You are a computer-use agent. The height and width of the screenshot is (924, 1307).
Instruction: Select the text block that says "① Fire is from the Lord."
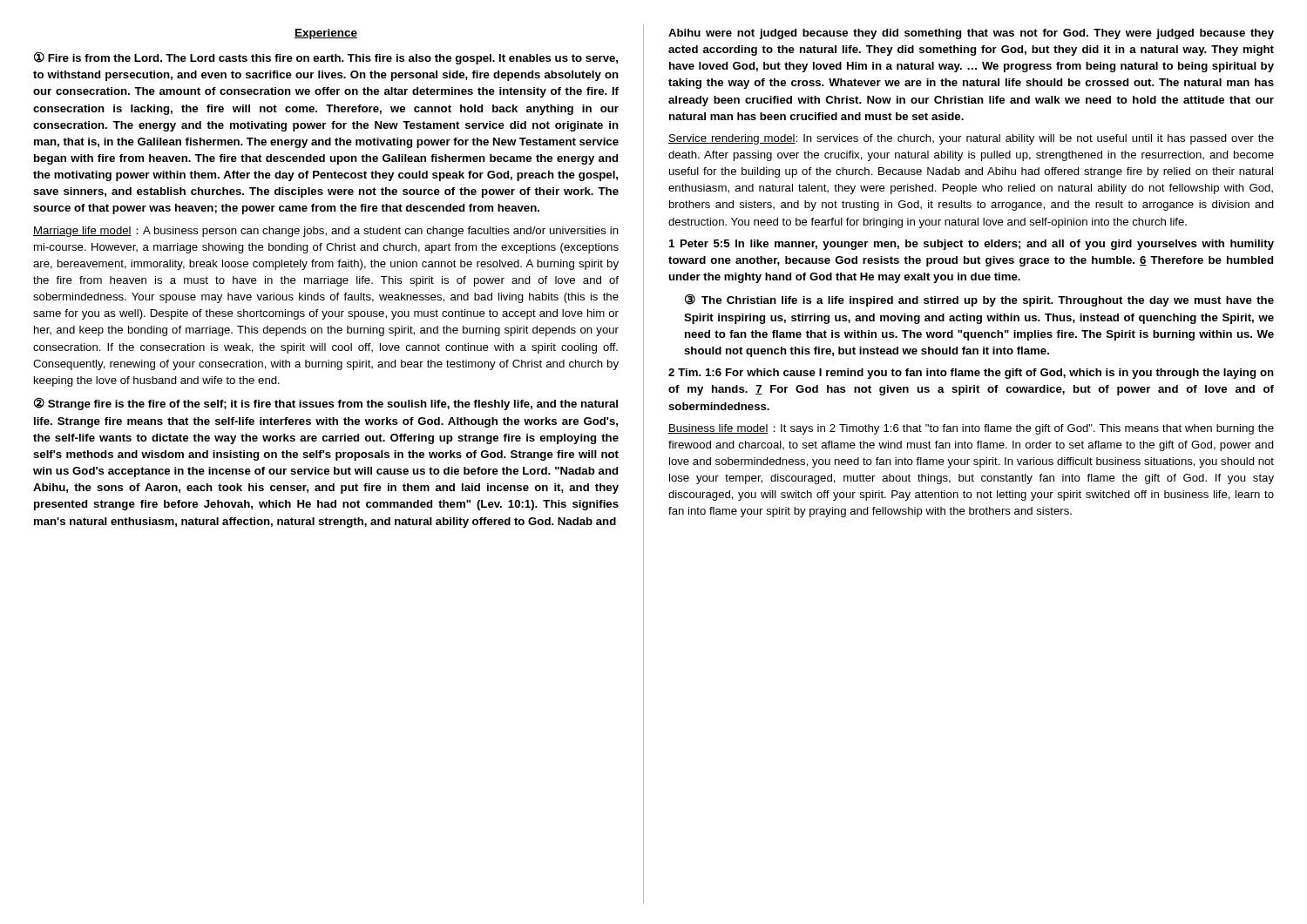(326, 132)
